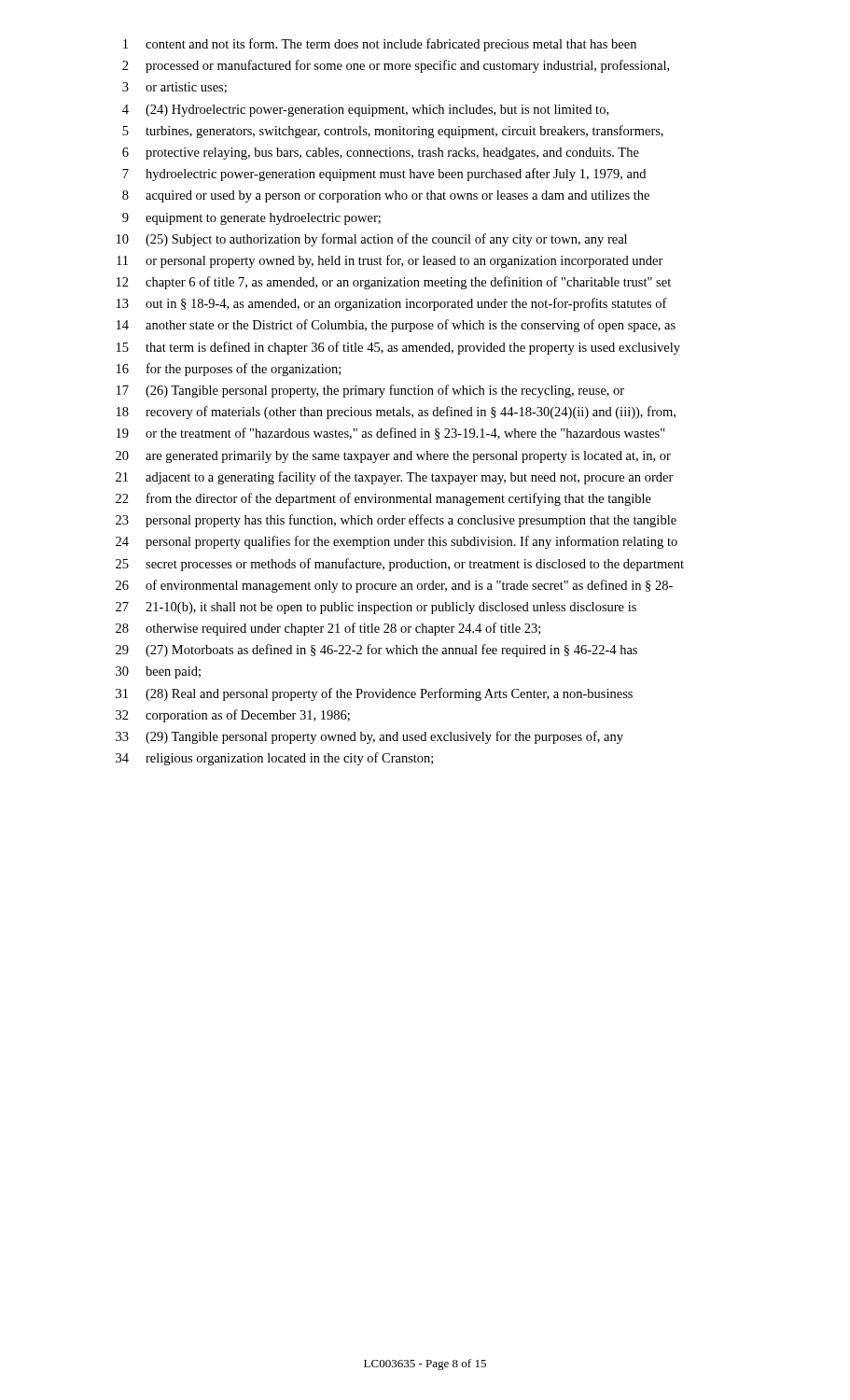Click on the list item that says "6 protective relaying, bus bars,"

pyautogui.click(x=442, y=153)
